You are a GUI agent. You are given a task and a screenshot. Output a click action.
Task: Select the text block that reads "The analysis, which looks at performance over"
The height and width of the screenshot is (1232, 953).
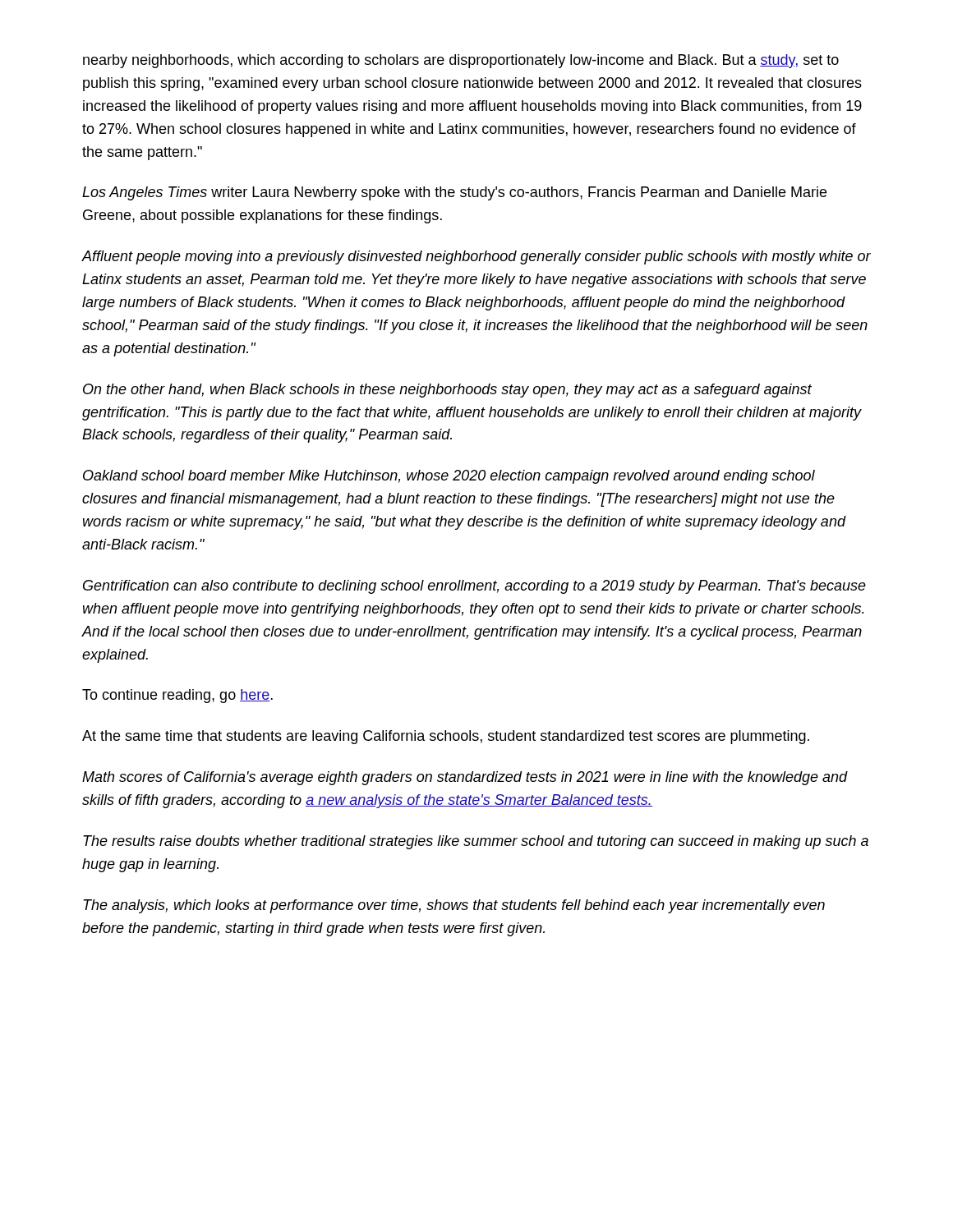tap(454, 916)
